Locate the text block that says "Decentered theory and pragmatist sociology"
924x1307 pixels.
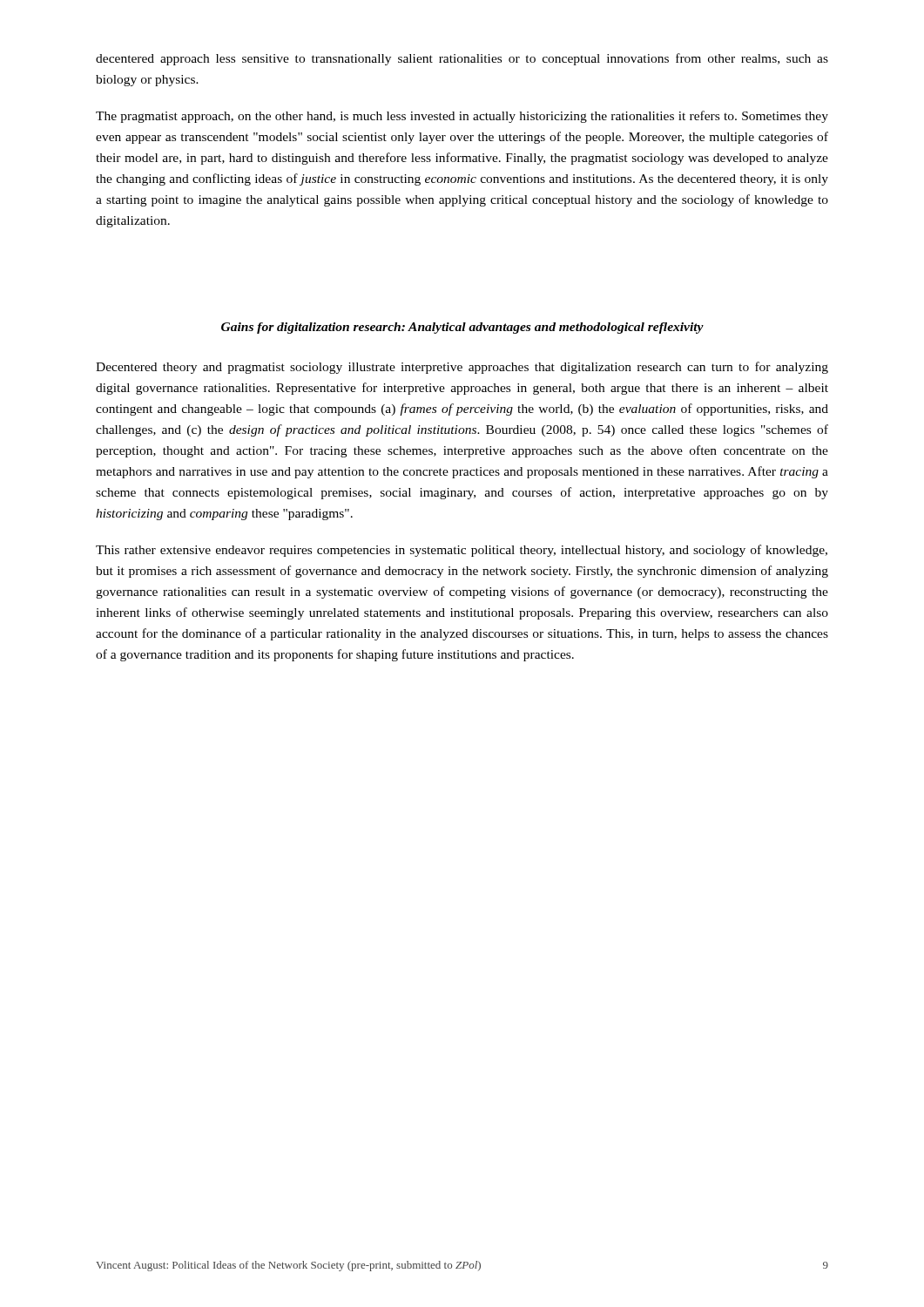pyautogui.click(x=462, y=440)
